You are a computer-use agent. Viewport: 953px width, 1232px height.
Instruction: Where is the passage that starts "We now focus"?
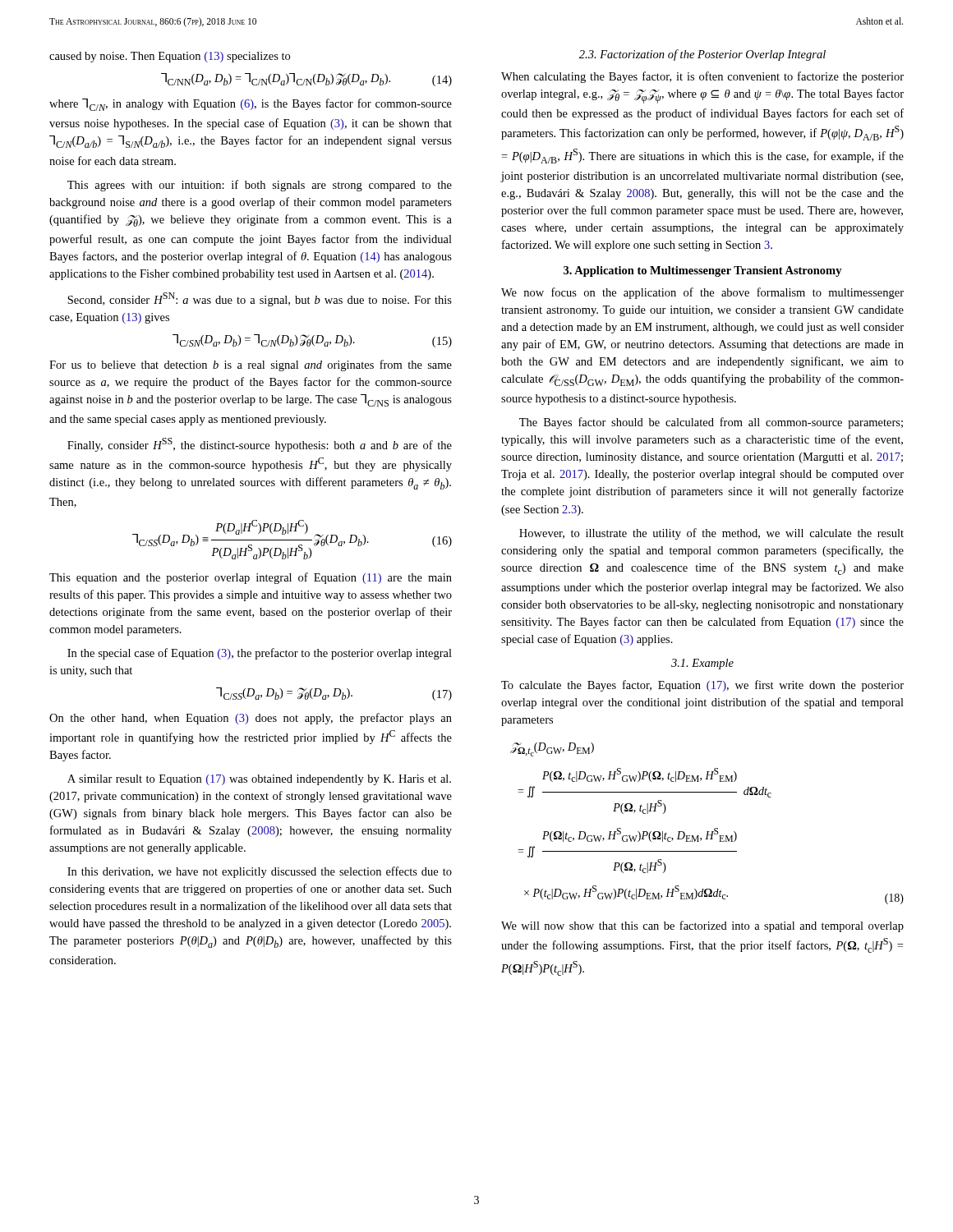coord(702,466)
